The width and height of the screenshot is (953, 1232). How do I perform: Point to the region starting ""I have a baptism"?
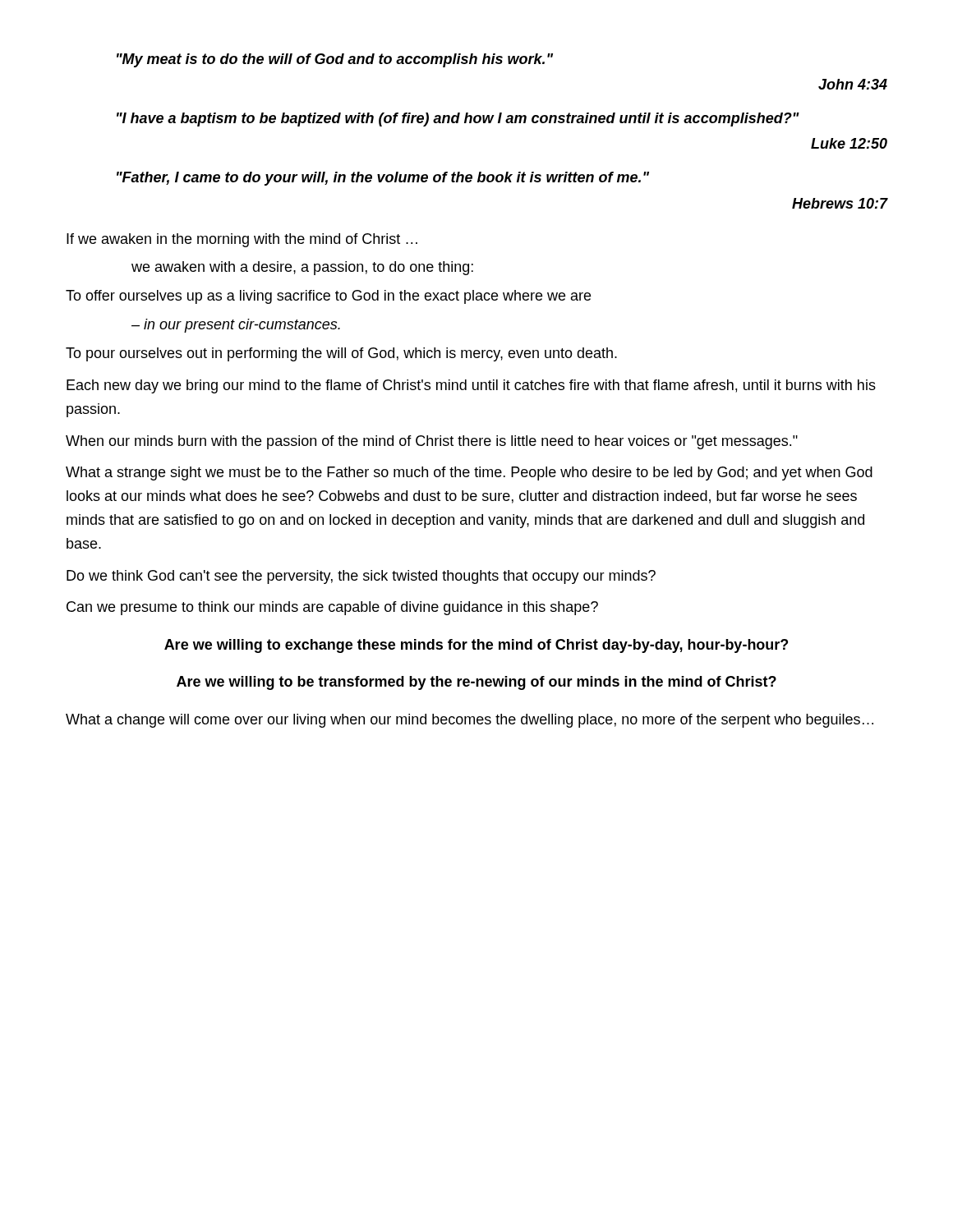point(457,118)
